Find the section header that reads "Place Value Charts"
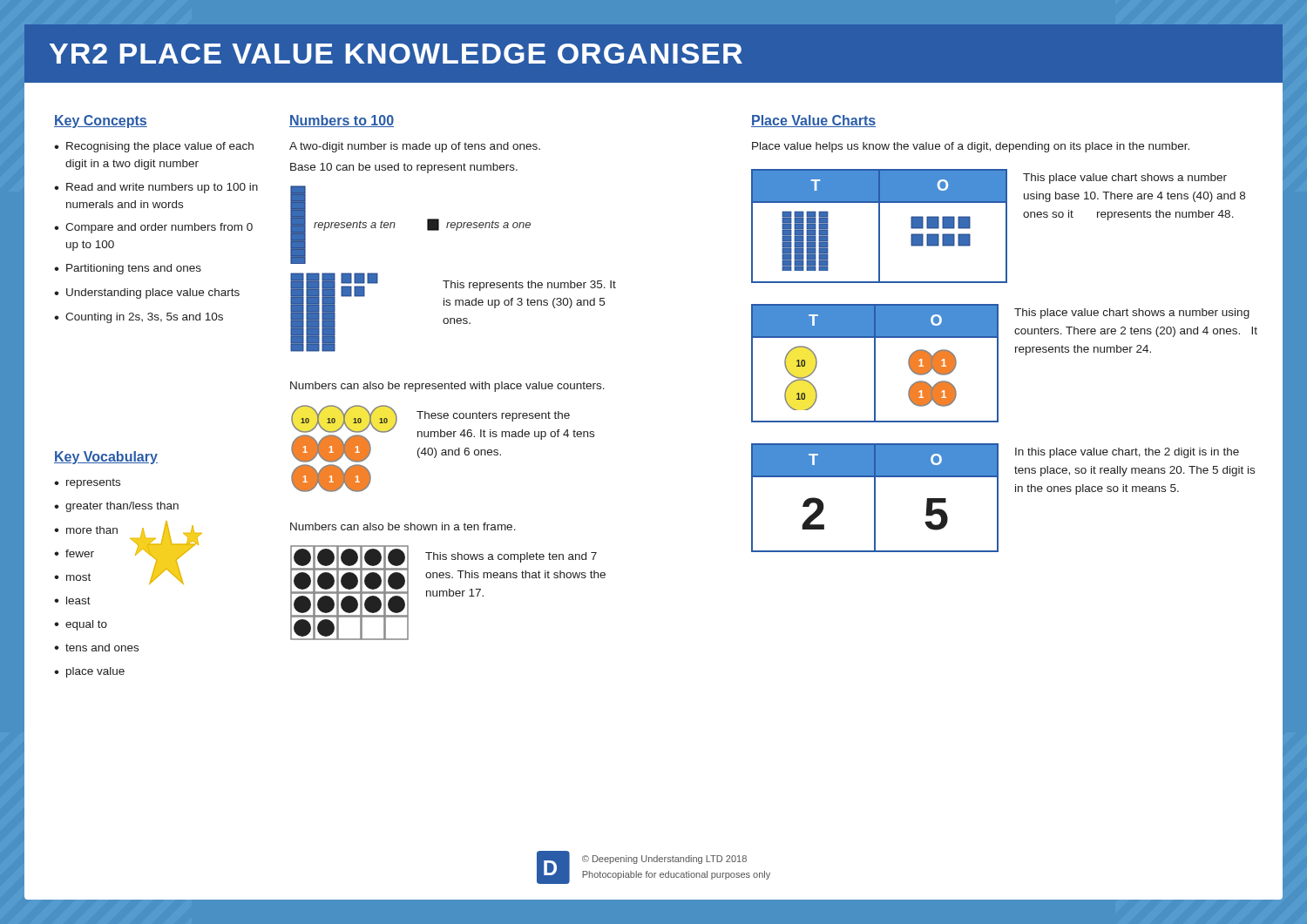1307x924 pixels. 813,121
